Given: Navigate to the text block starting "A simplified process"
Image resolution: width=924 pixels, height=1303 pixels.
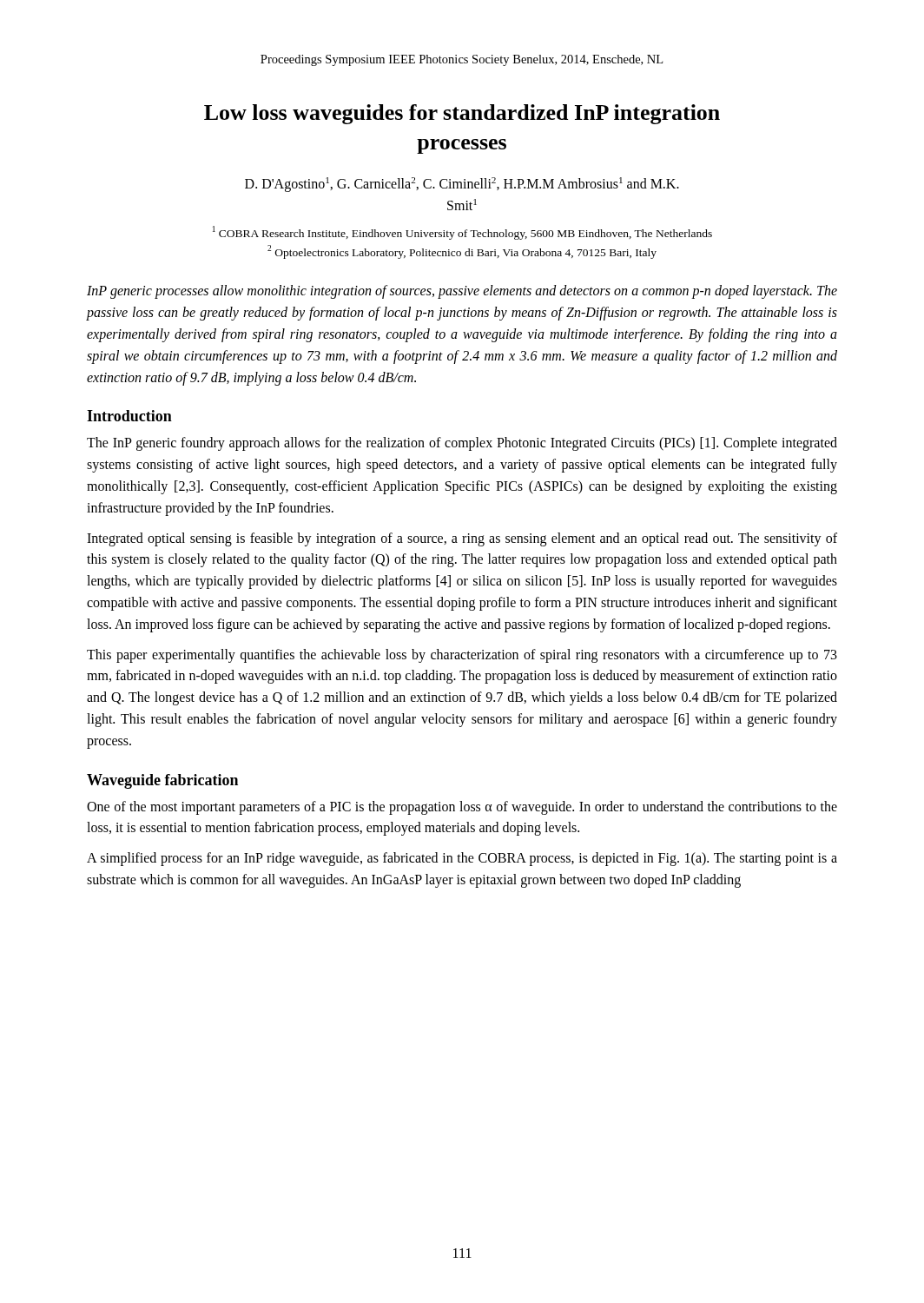Looking at the screenshot, I should (x=462, y=869).
